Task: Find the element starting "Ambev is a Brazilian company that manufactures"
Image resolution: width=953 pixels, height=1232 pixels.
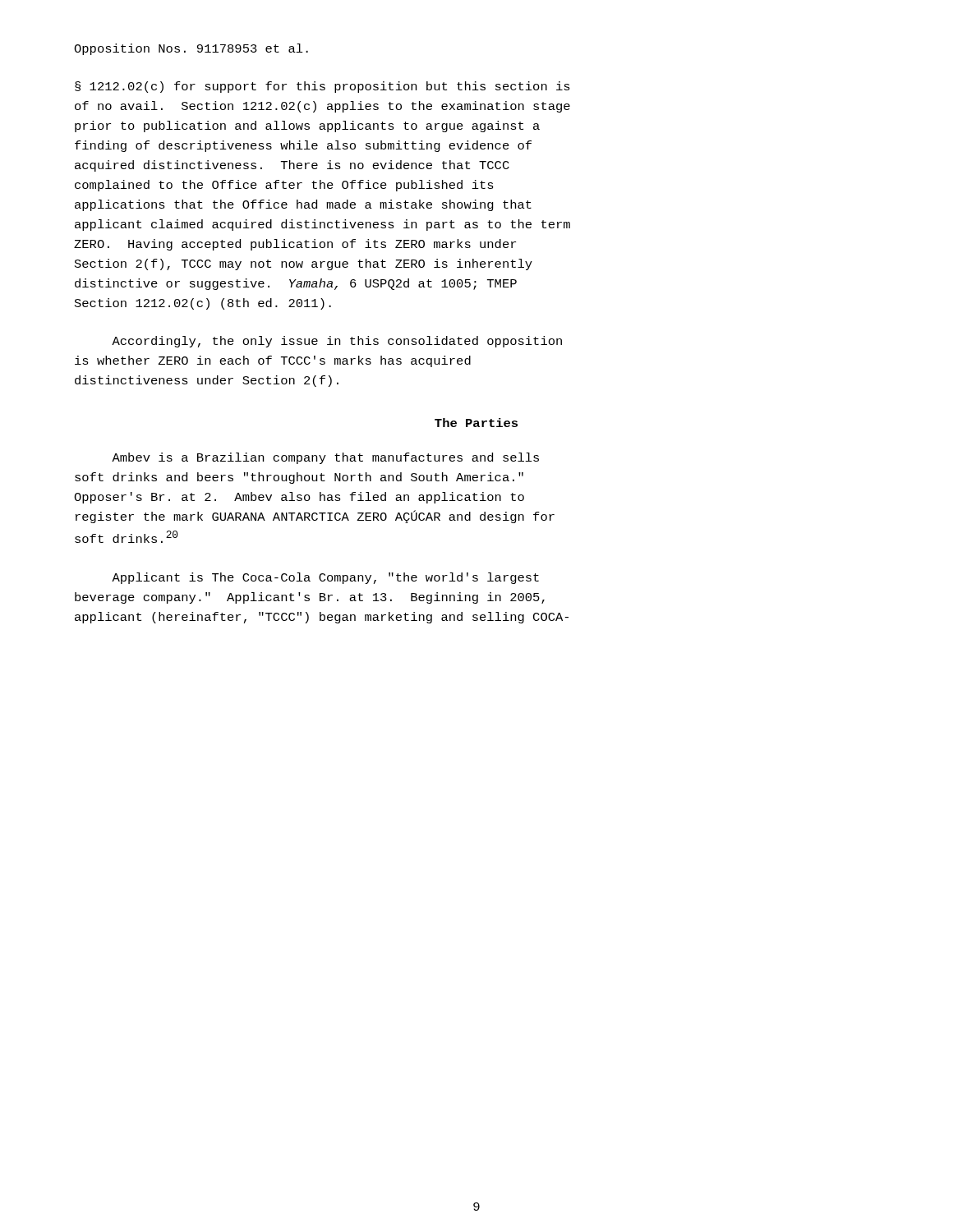Action: click(x=315, y=499)
